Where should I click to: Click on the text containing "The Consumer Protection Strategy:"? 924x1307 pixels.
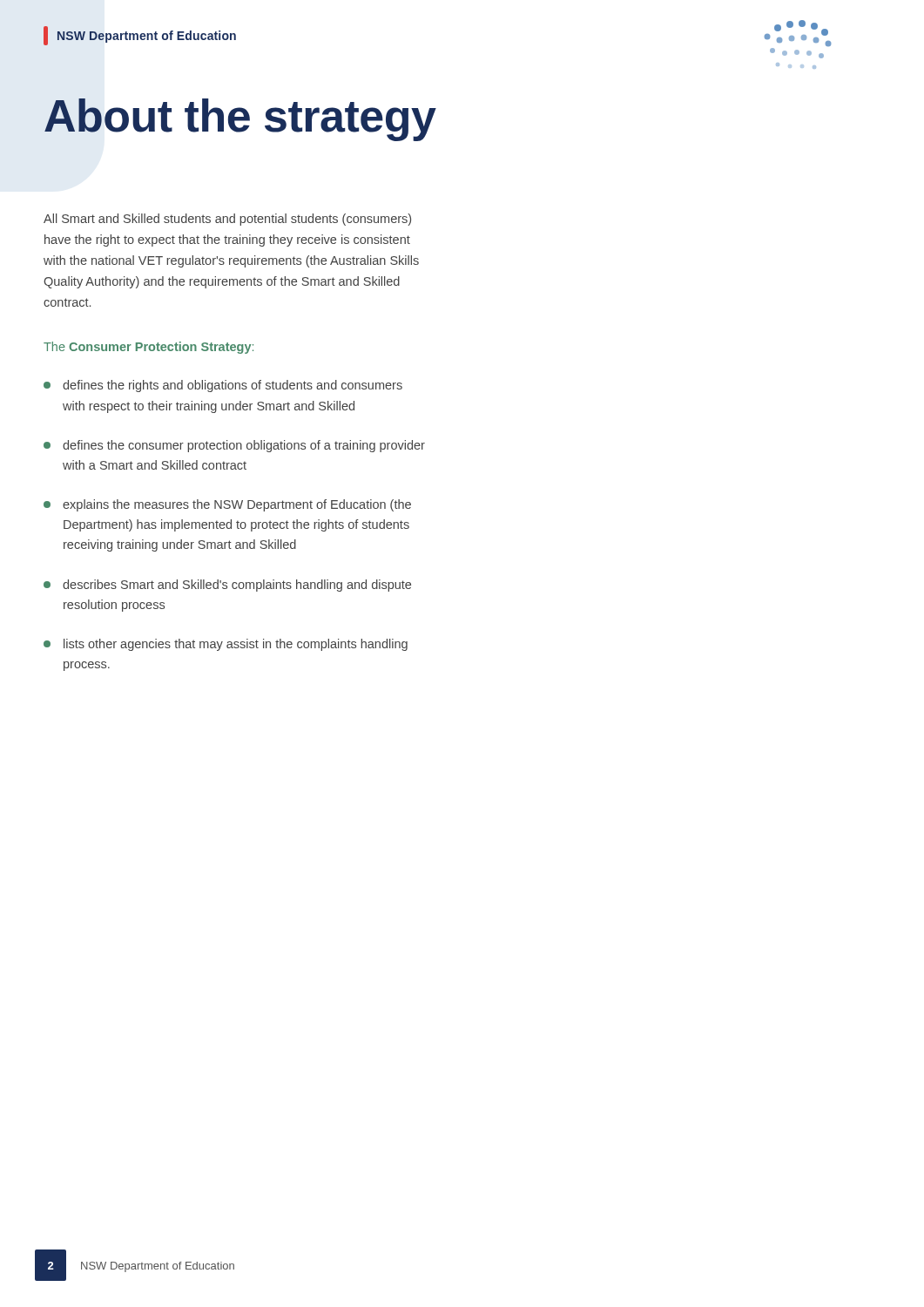pyautogui.click(x=235, y=347)
